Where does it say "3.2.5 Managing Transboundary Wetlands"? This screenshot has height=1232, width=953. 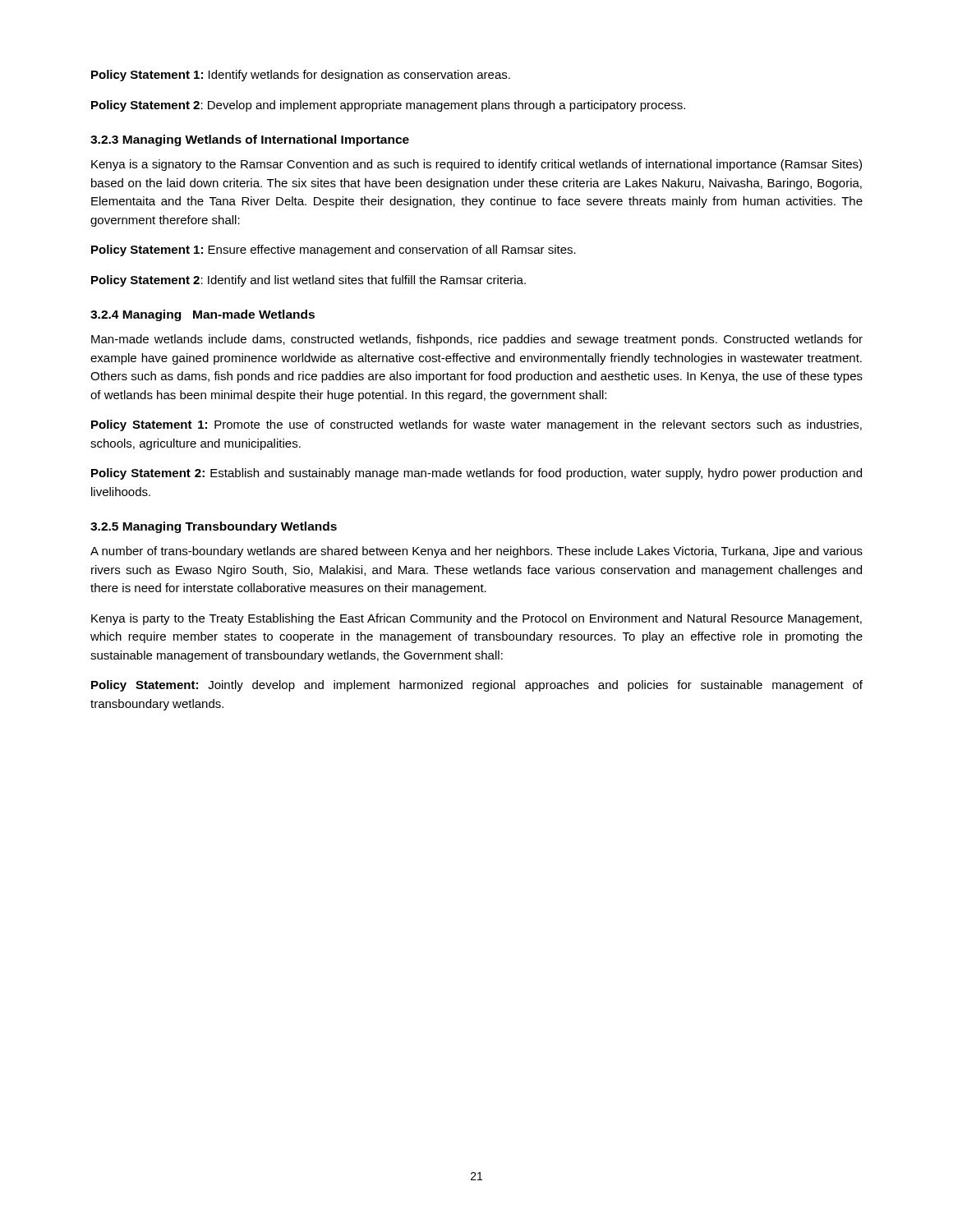(214, 526)
